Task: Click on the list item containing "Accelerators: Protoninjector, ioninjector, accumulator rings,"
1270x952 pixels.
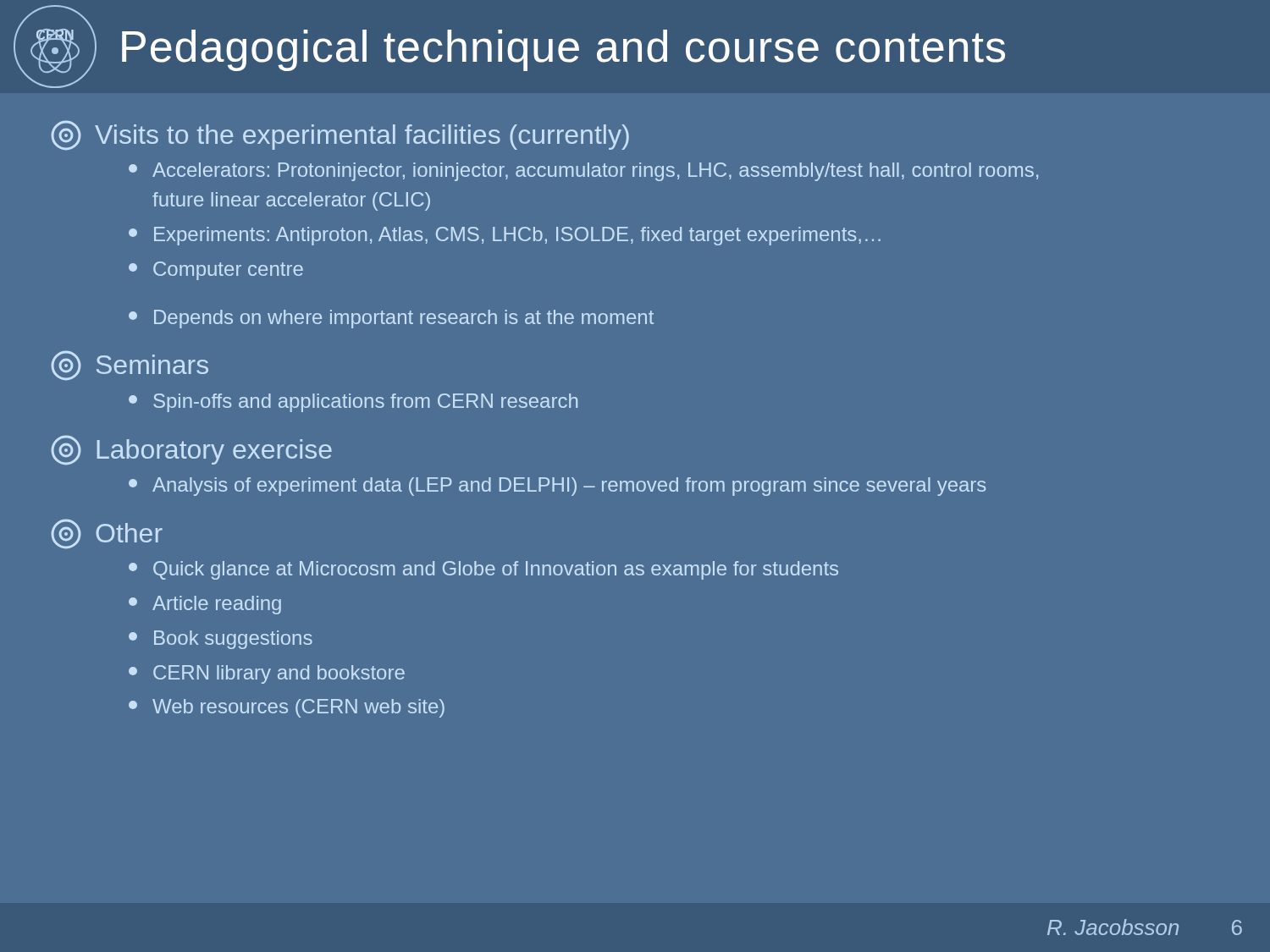Action: 584,185
